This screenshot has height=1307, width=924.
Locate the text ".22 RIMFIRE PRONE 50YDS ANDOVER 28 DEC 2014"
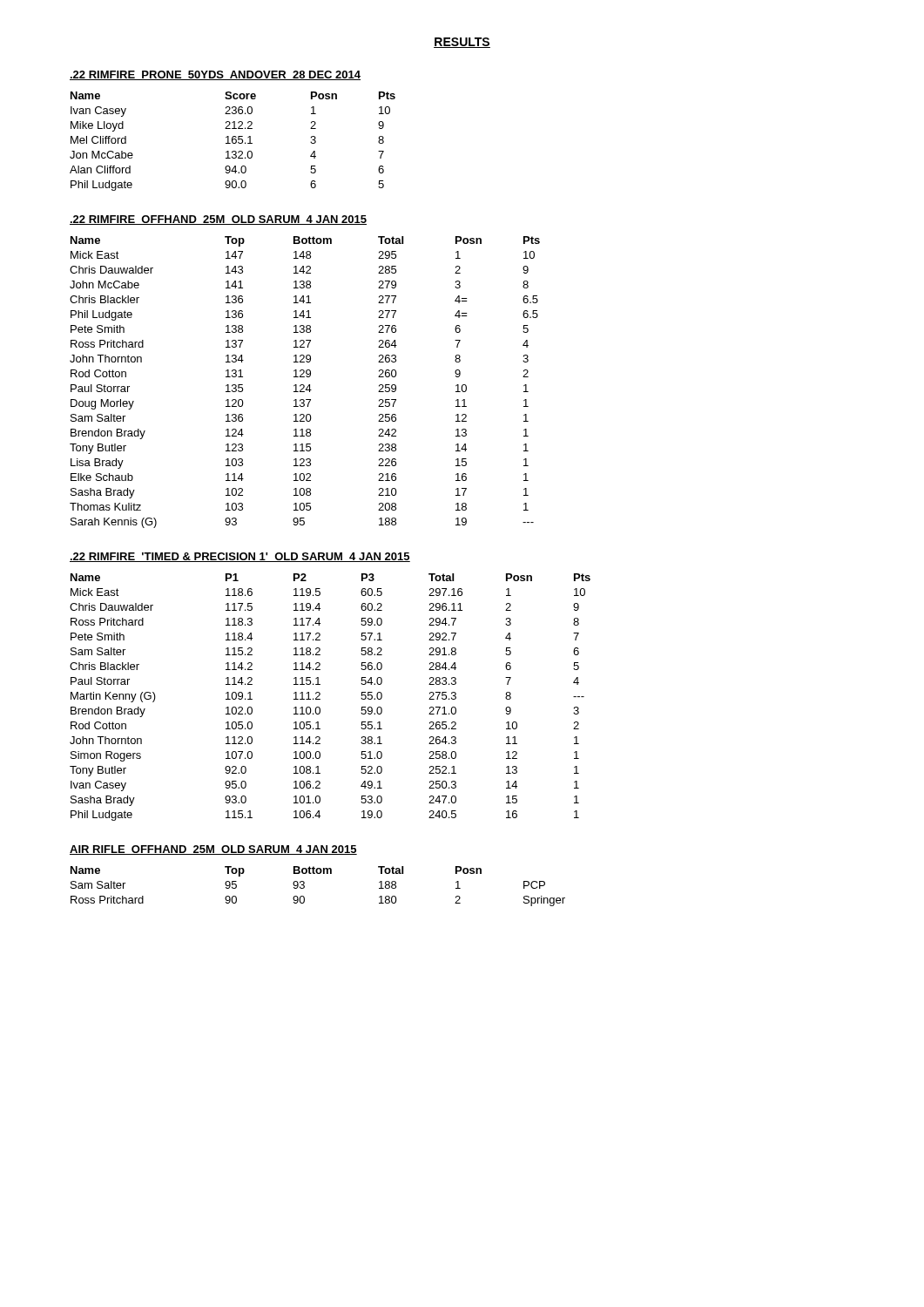tap(215, 74)
